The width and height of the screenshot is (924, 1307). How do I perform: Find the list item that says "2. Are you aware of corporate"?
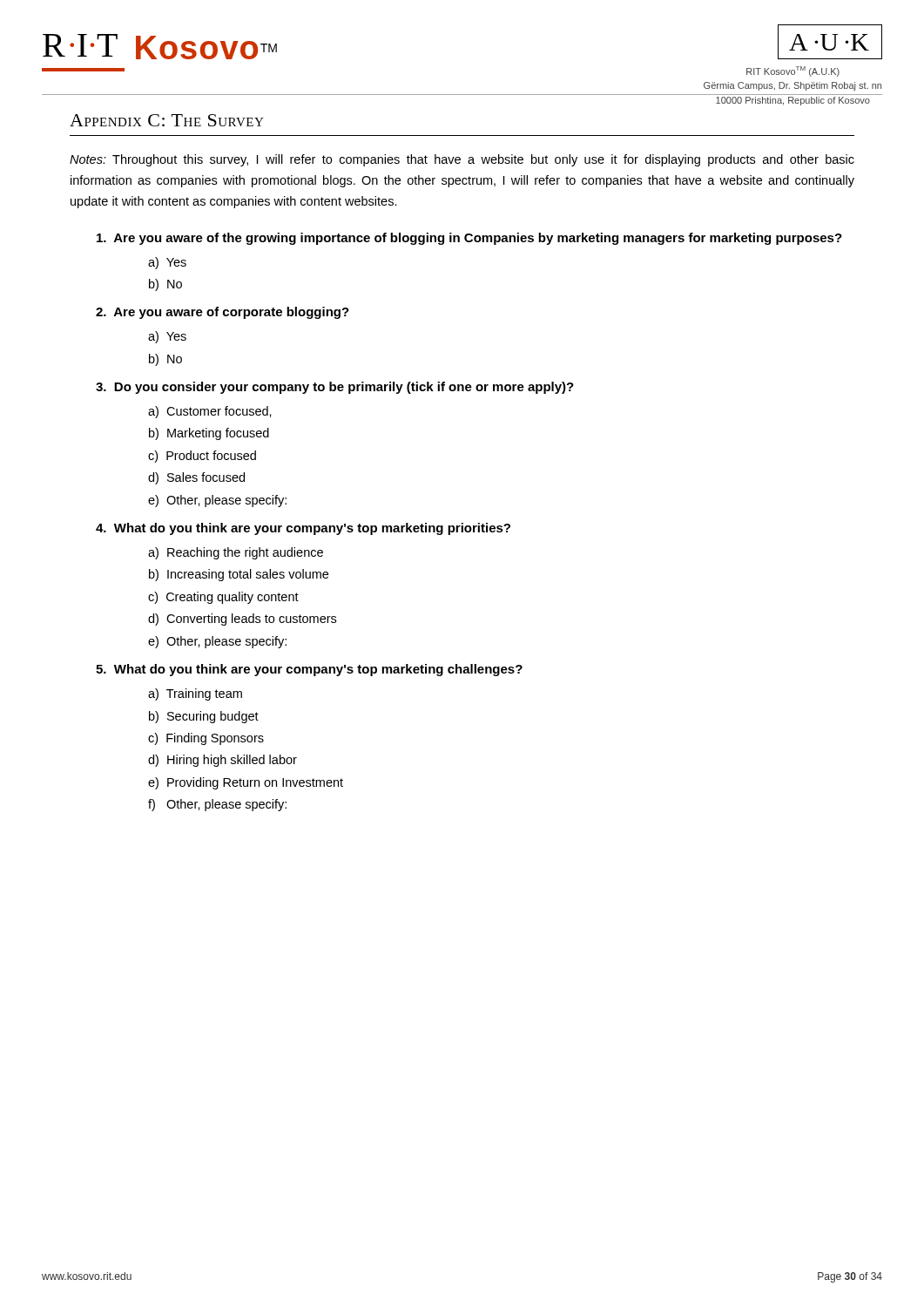(223, 313)
